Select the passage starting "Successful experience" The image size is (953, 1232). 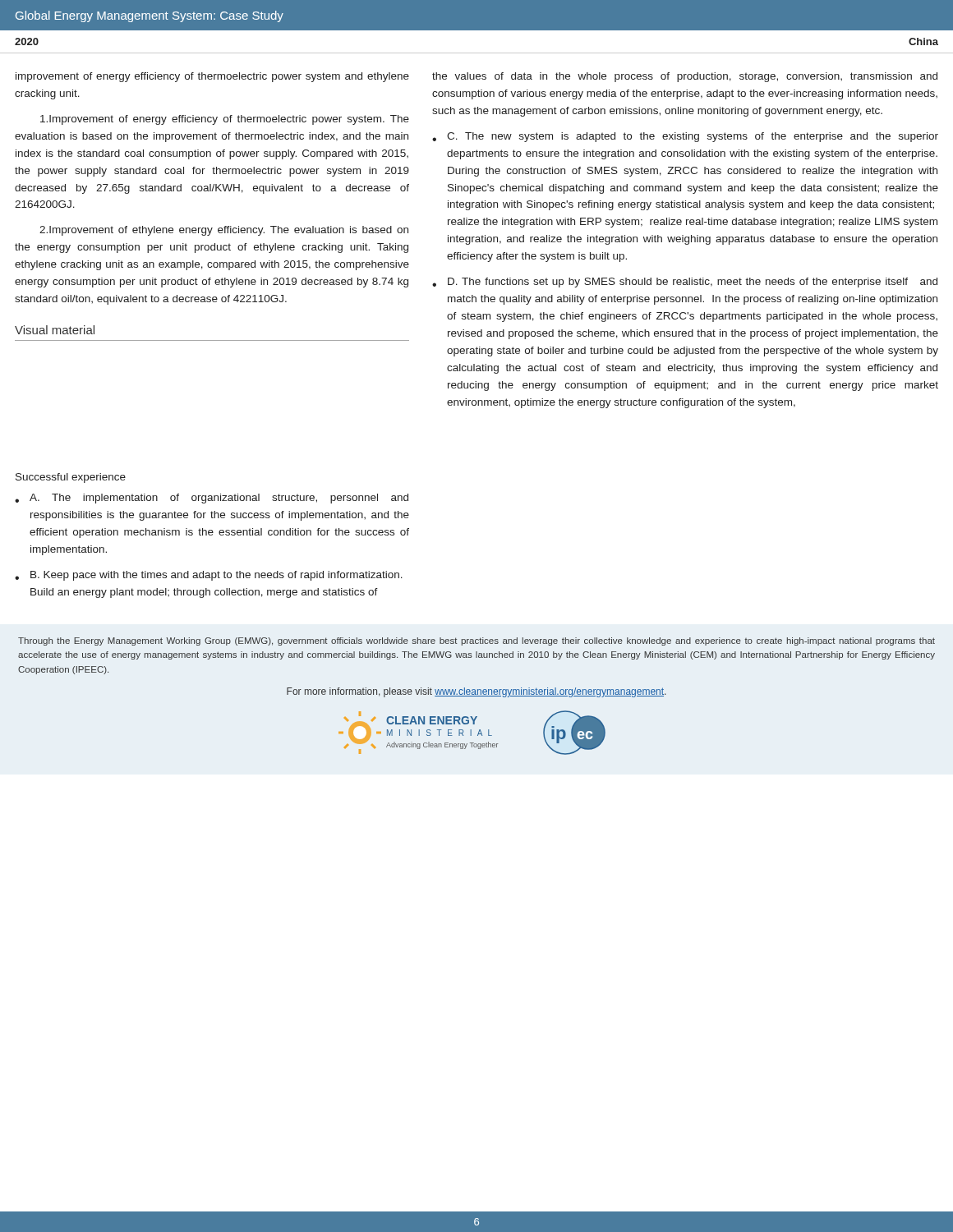[x=70, y=477]
